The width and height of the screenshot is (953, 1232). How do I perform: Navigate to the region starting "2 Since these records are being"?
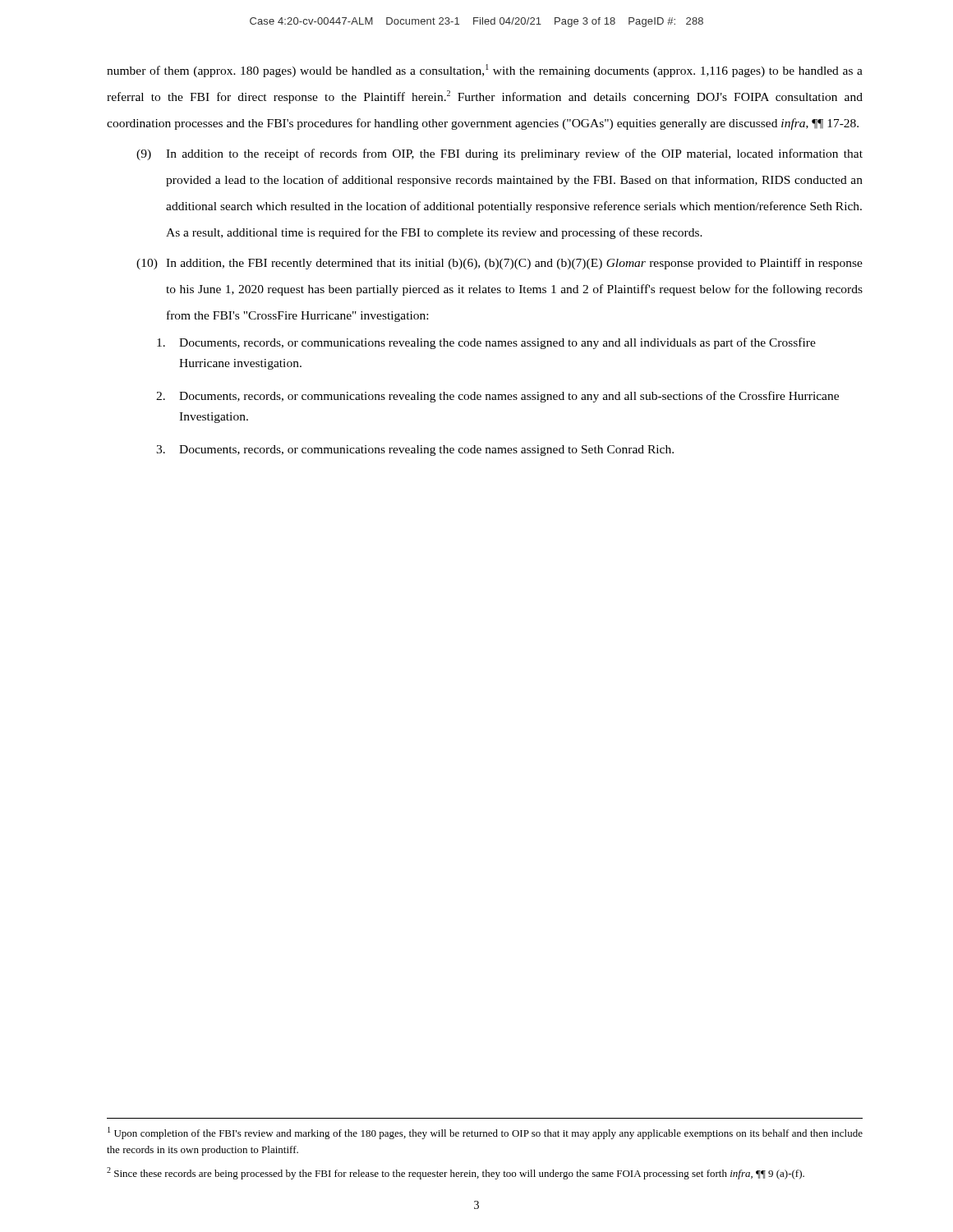[456, 1172]
